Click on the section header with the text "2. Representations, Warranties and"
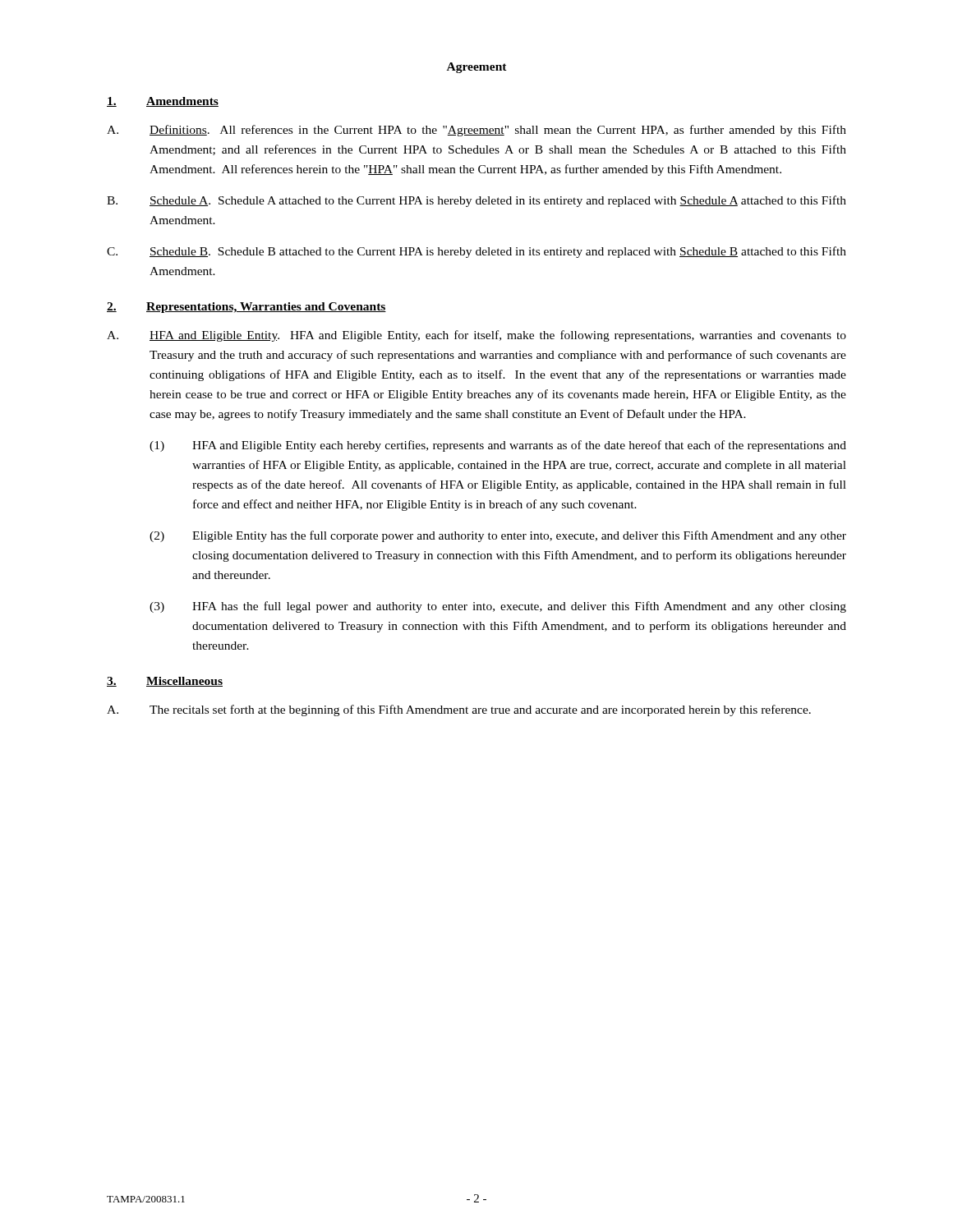The width and height of the screenshot is (953, 1232). (x=246, y=306)
